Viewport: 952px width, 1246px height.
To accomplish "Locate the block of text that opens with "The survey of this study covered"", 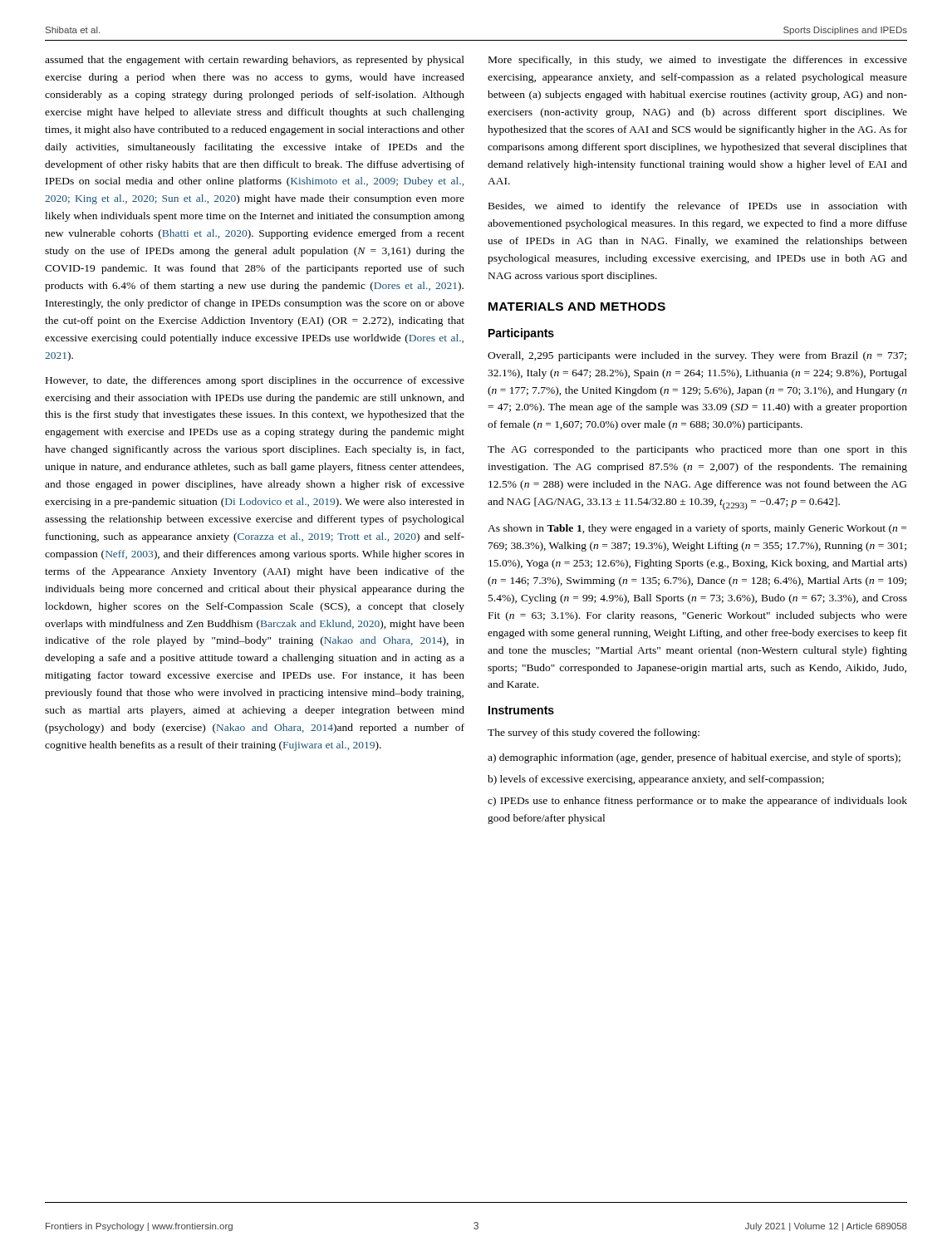I will pos(697,733).
